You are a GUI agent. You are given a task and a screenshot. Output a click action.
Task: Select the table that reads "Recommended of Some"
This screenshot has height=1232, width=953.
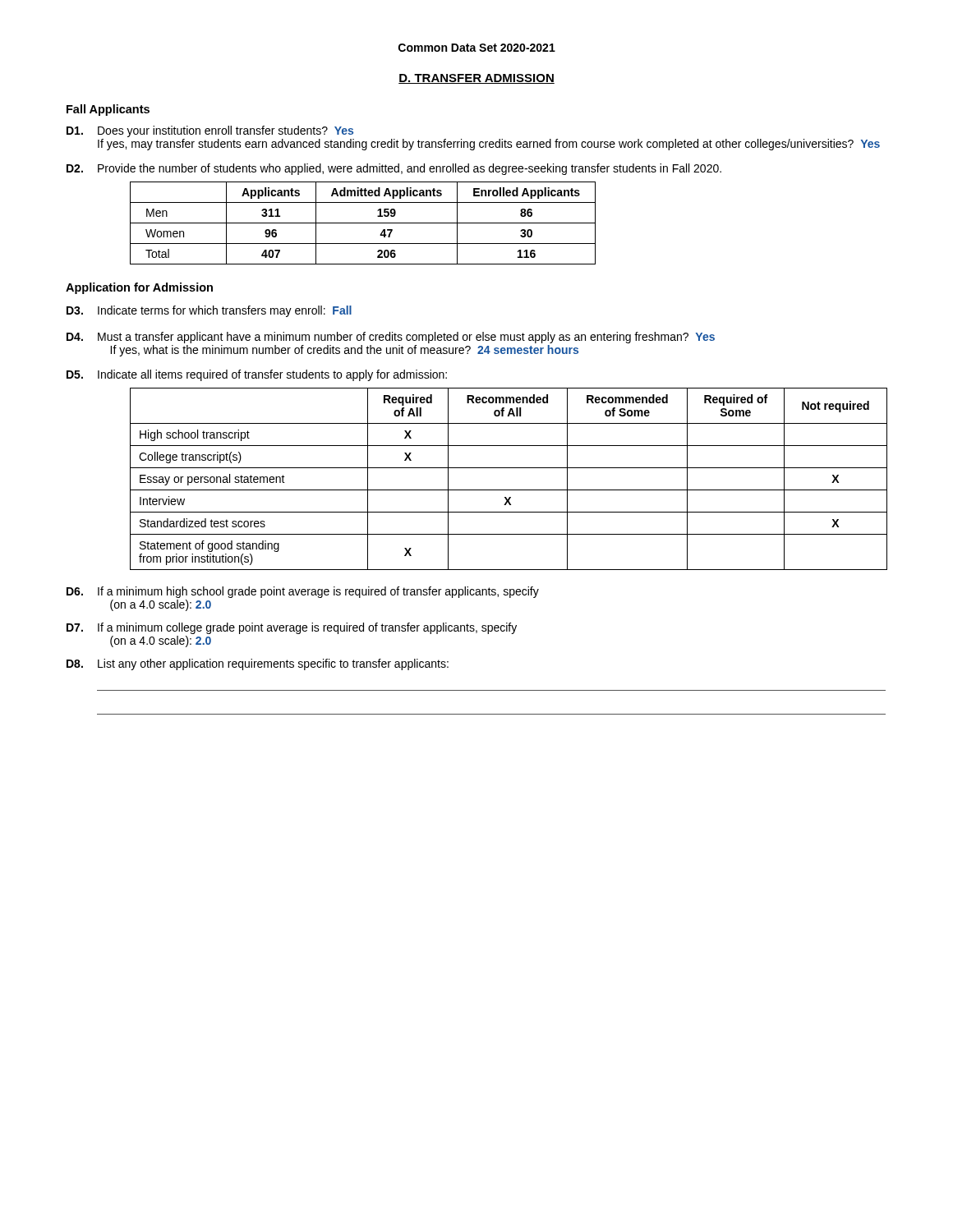(492, 479)
